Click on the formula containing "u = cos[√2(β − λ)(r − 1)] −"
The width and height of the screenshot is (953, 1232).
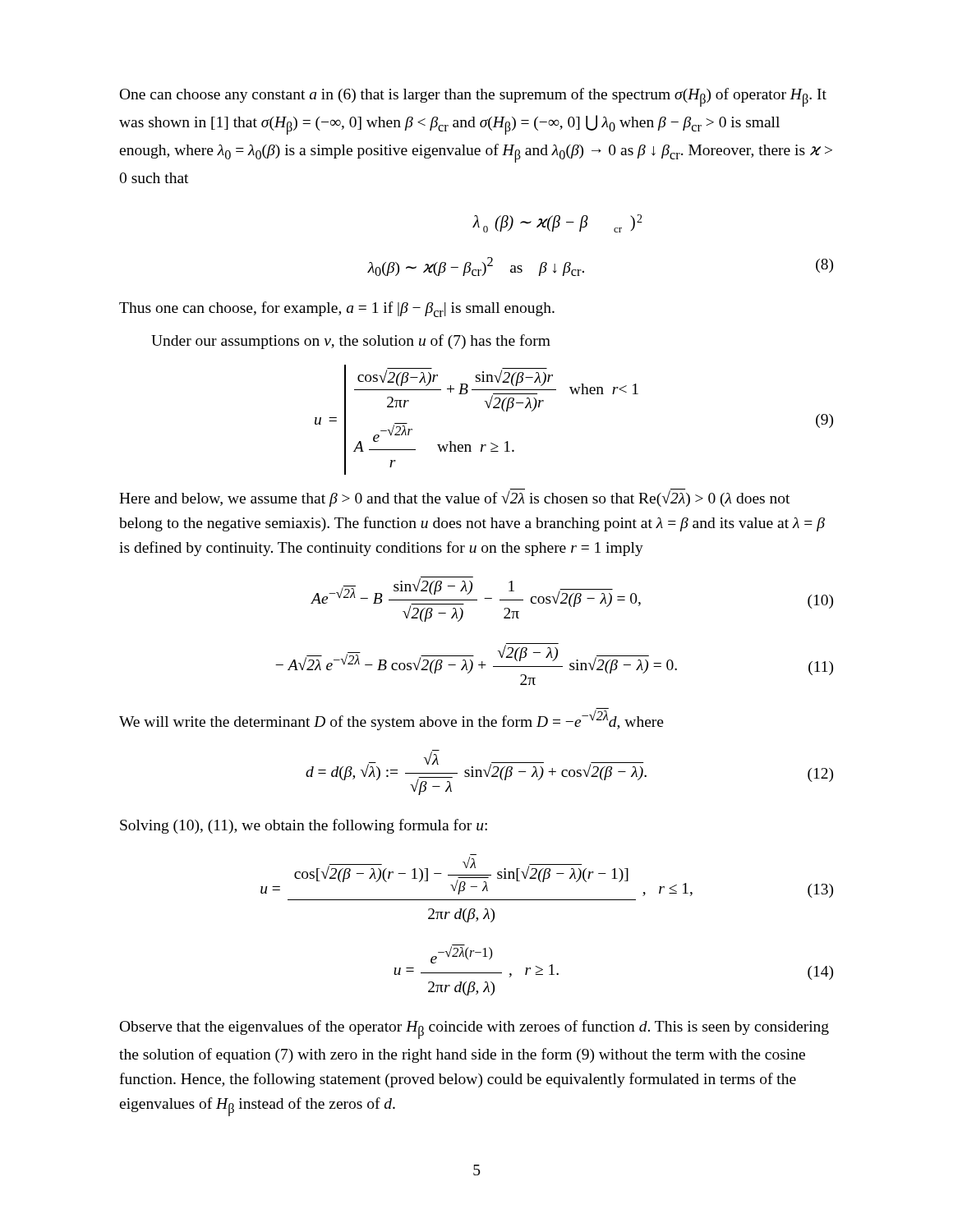(x=476, y=890)
